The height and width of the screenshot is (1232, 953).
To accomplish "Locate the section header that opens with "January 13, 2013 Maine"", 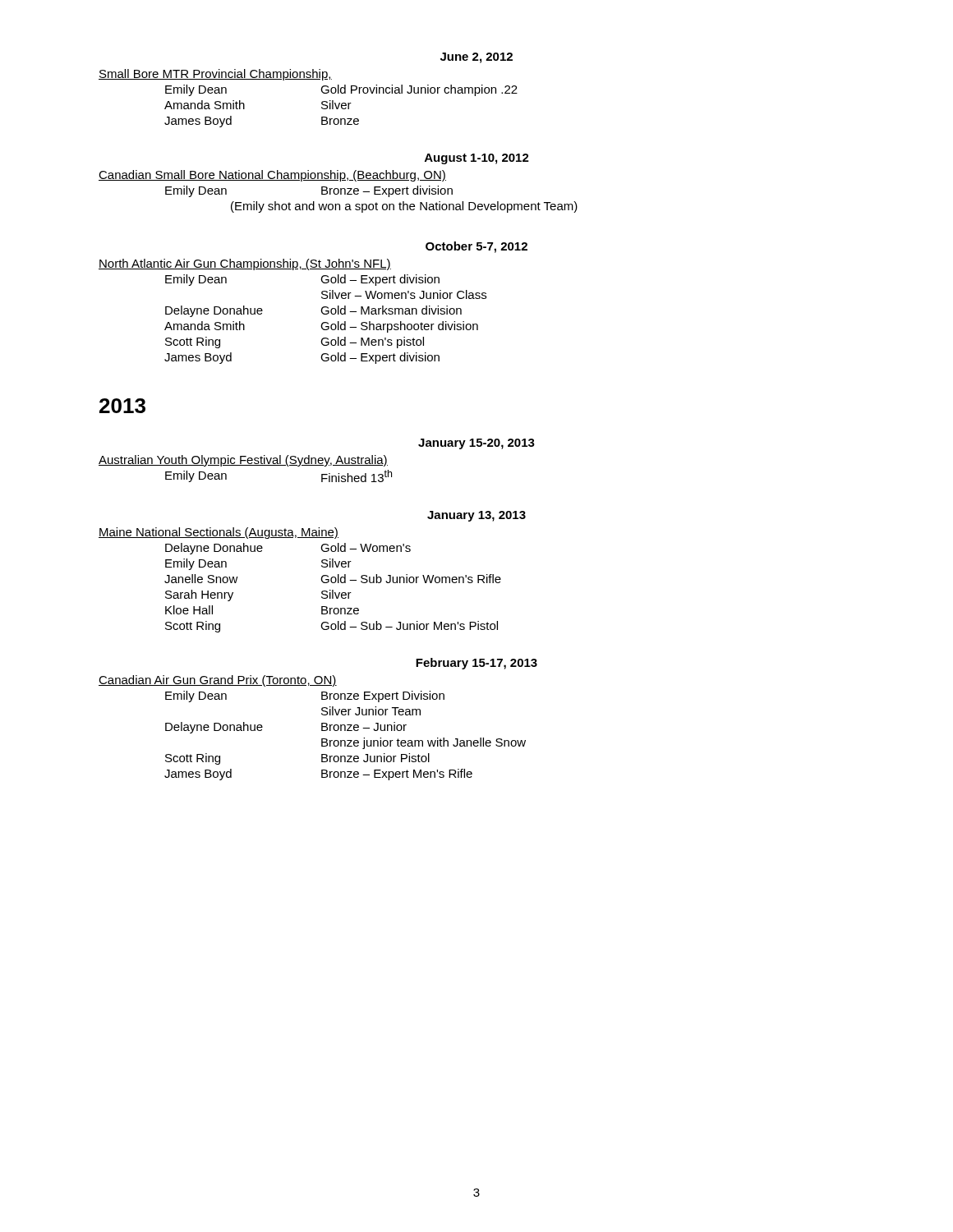I will pyautogui.click(x=476, y=570).
